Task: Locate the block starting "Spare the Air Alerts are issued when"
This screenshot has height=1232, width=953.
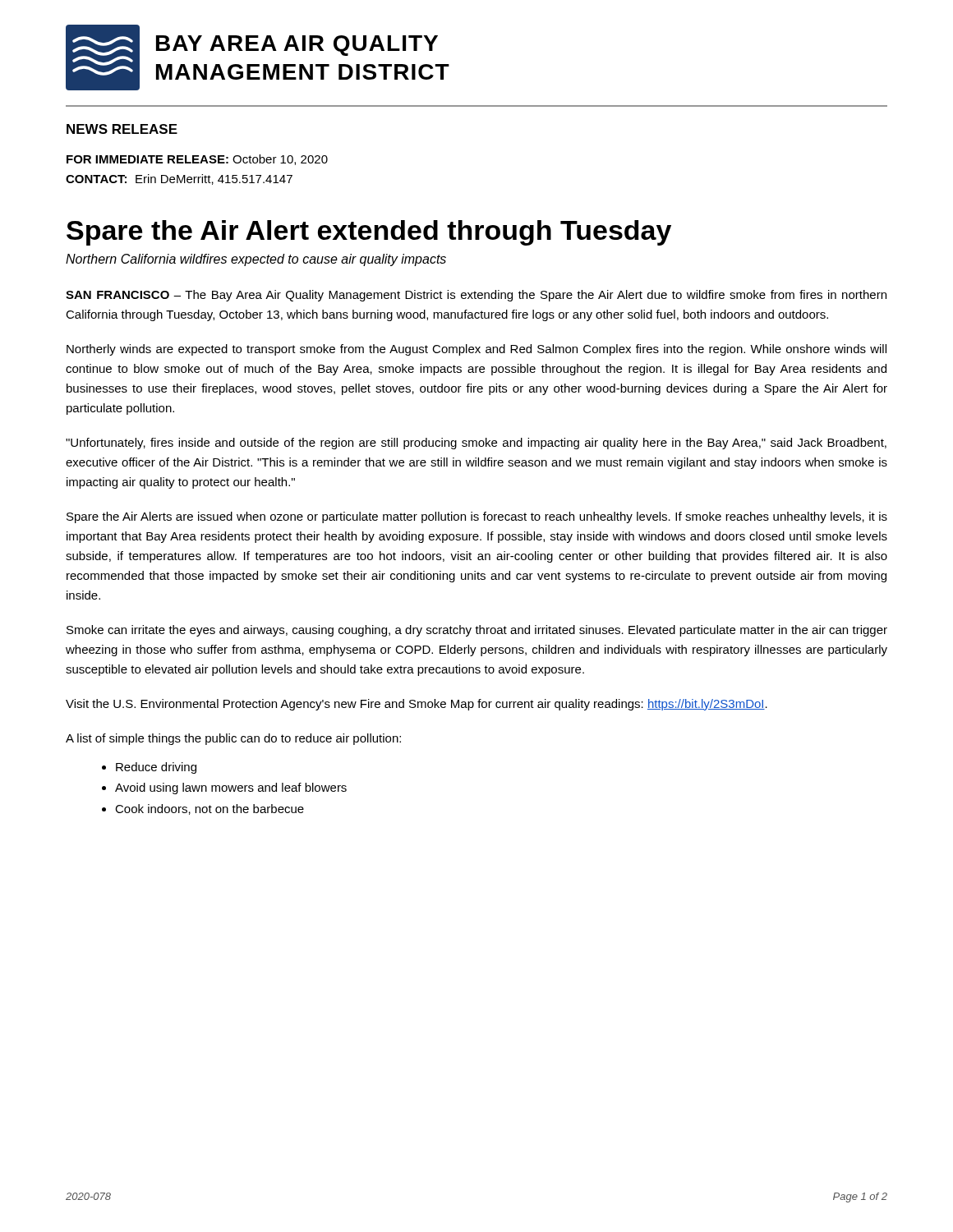Action: 476,555
